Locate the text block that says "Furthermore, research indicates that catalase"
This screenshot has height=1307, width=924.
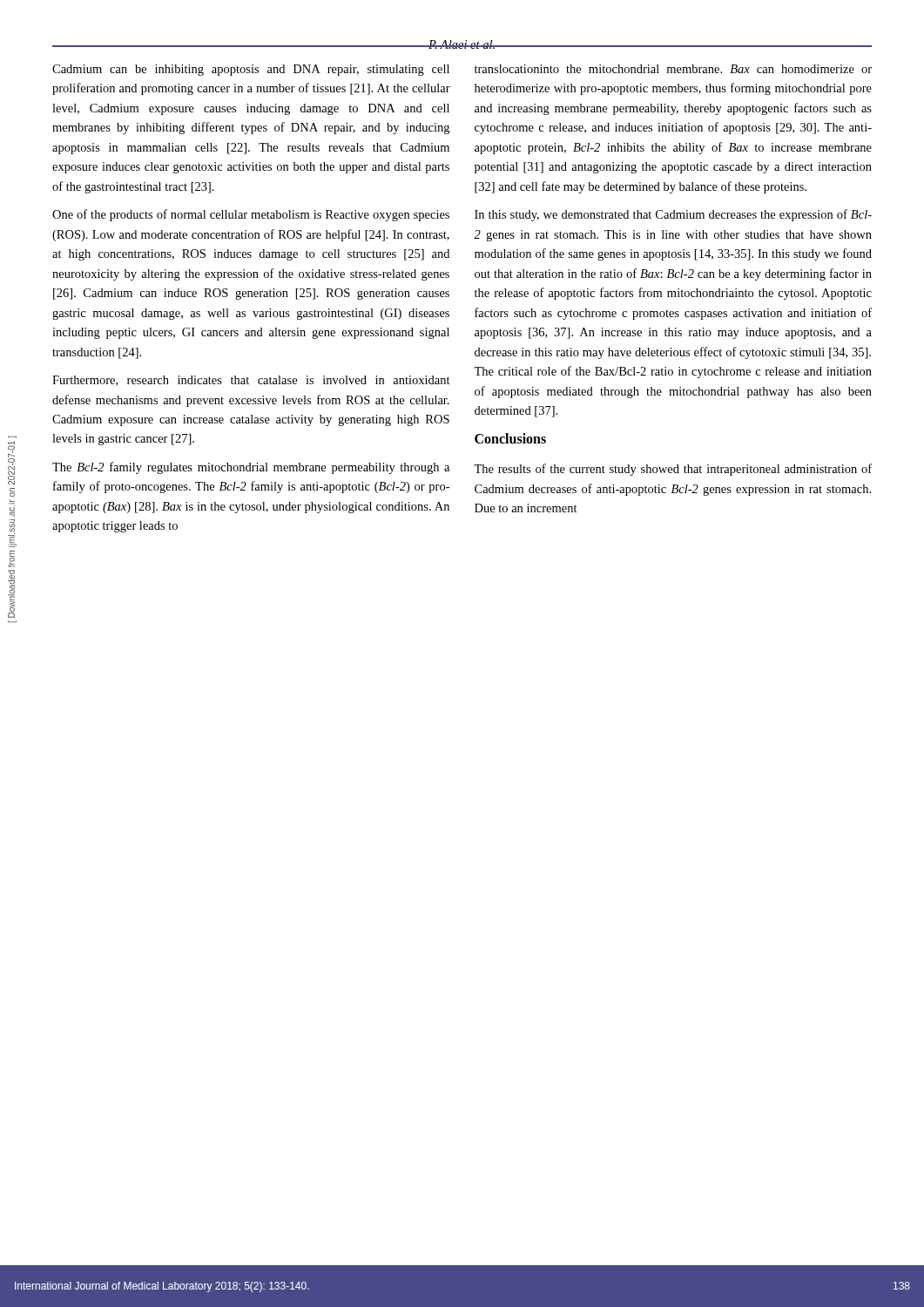click(251, 410)
